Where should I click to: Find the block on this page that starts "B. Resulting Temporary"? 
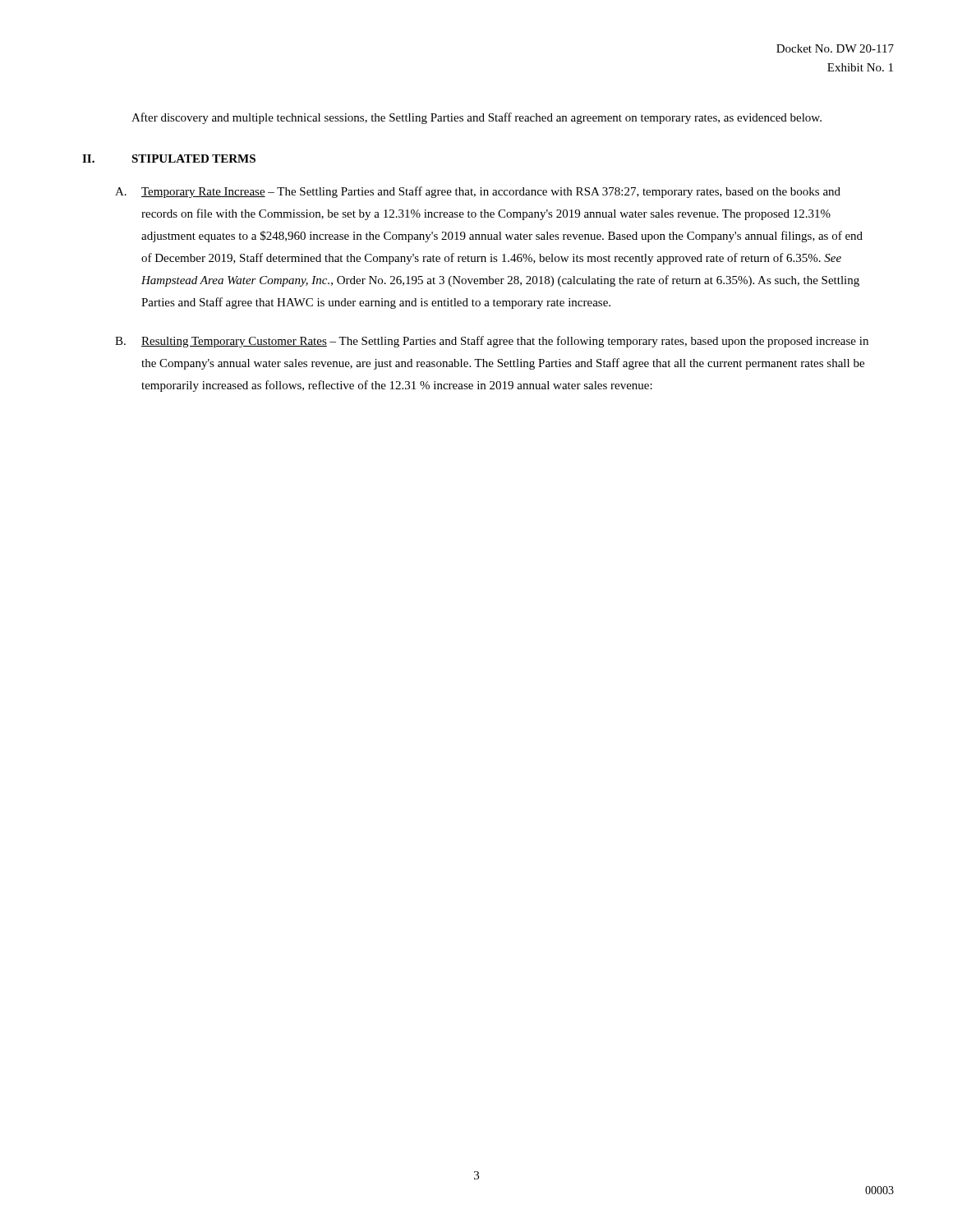click(x=493, y=363)
